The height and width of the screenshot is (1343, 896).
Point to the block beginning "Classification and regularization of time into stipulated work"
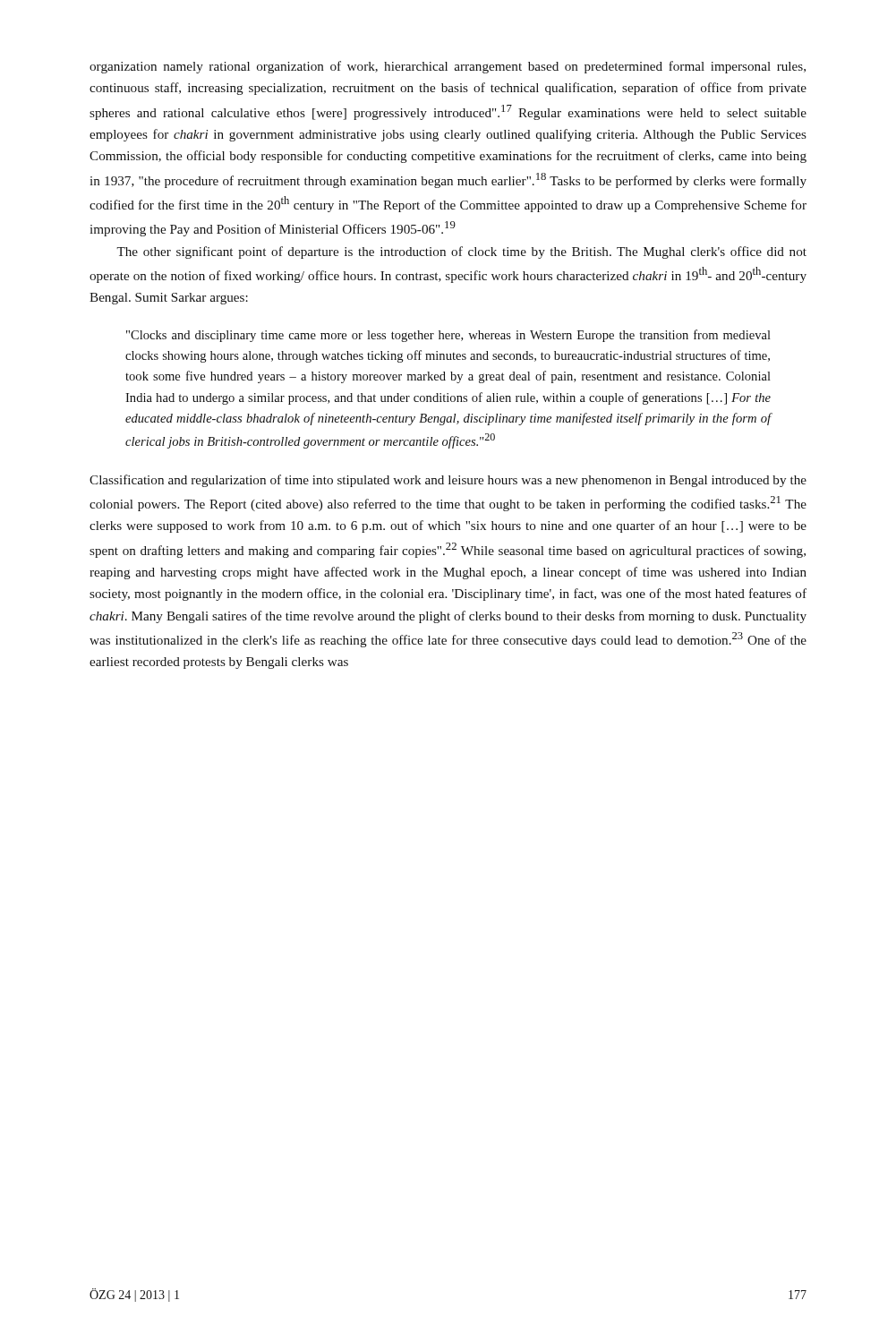[448, 571]
